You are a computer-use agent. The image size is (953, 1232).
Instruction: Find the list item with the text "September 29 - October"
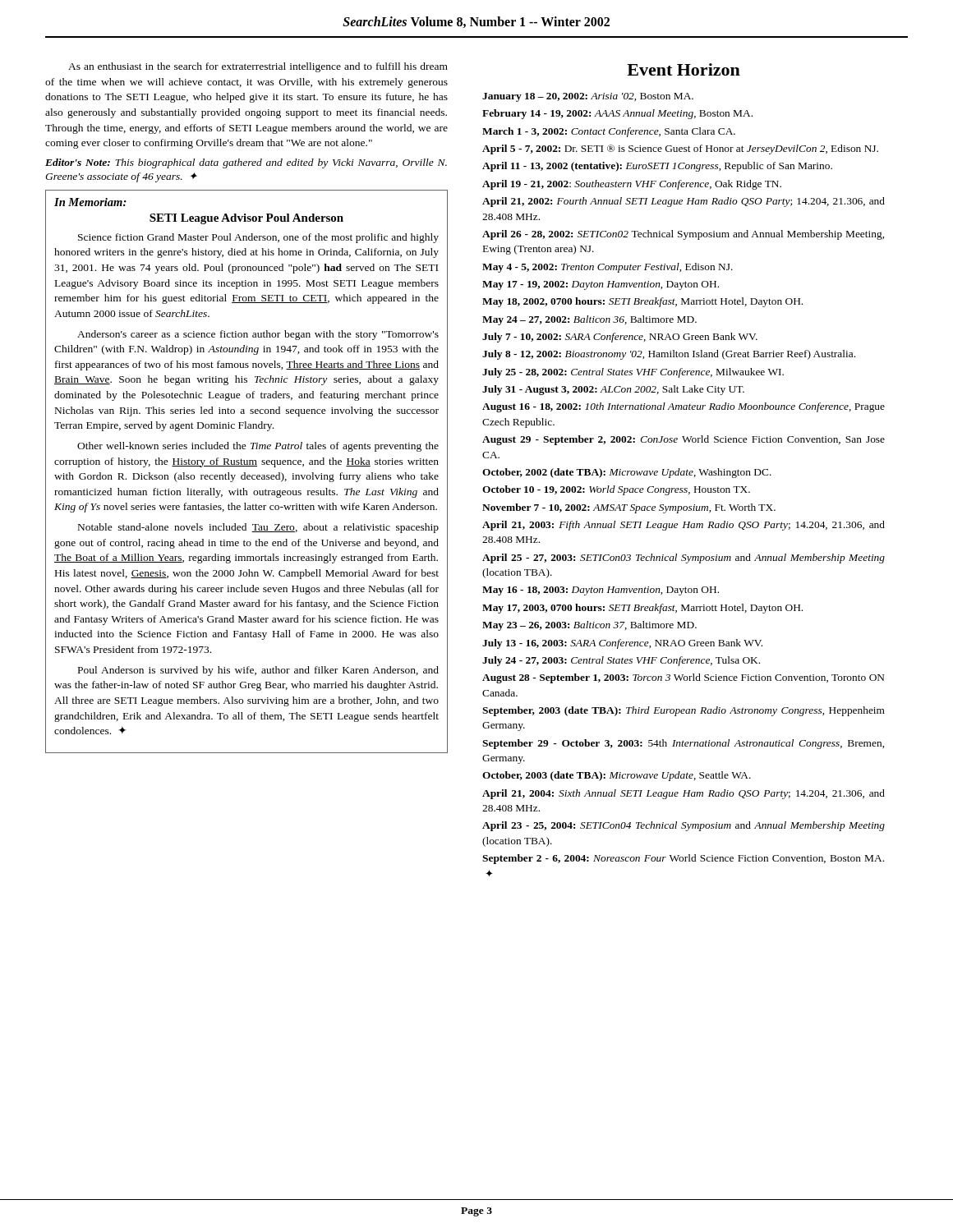(x=683, y=750)
